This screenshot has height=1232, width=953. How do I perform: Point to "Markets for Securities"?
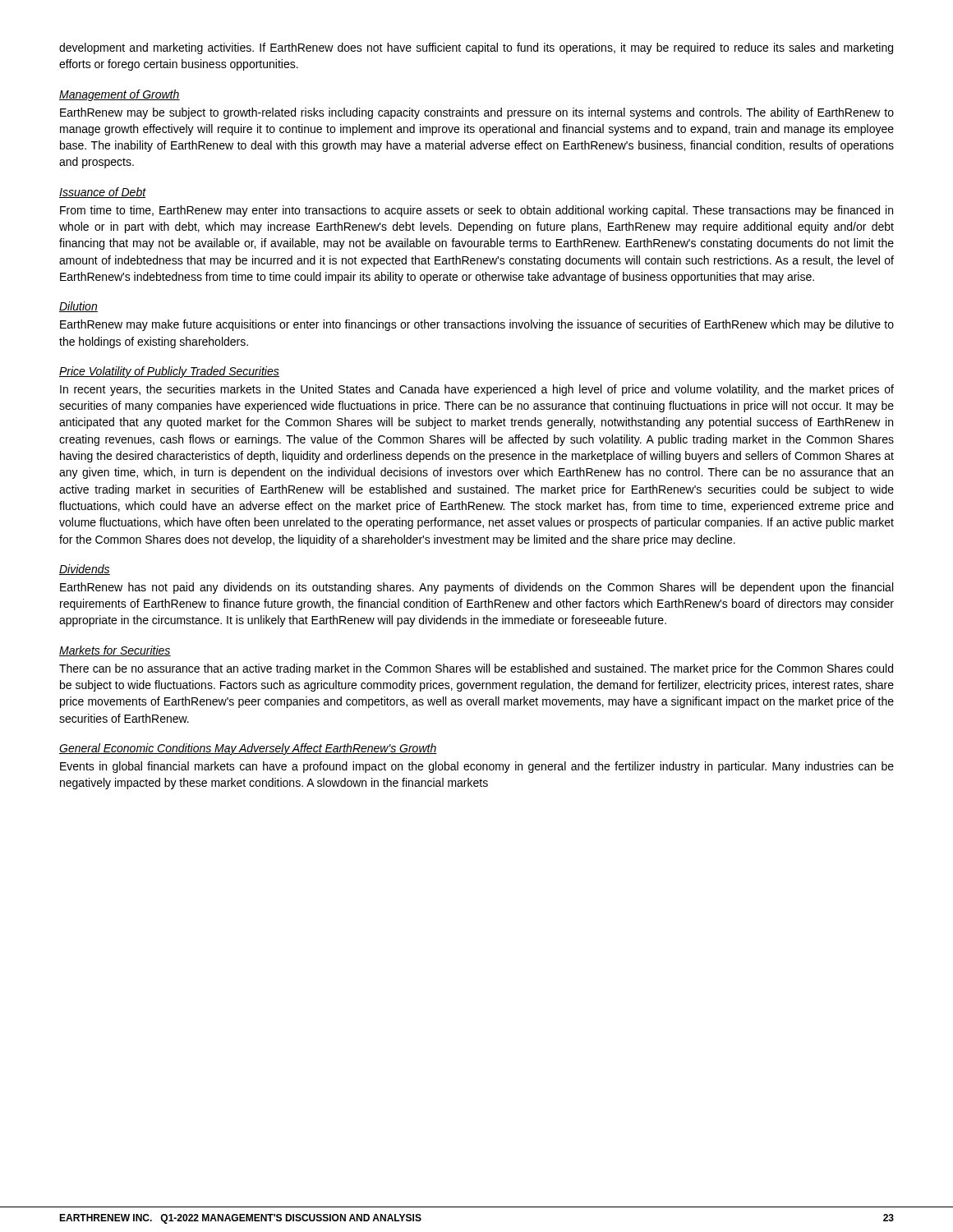[115, 650]
